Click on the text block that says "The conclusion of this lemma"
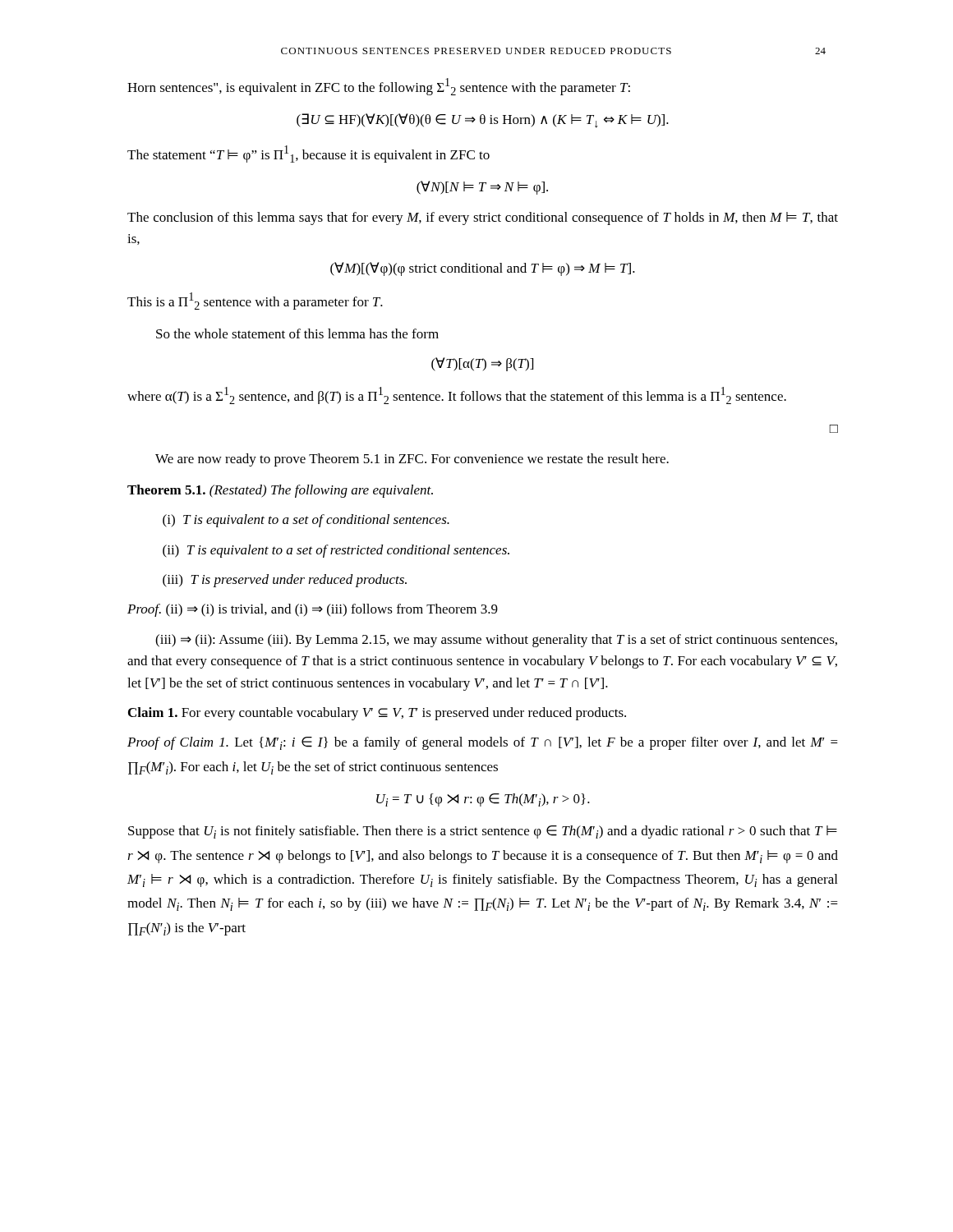 tap(483, 228)
